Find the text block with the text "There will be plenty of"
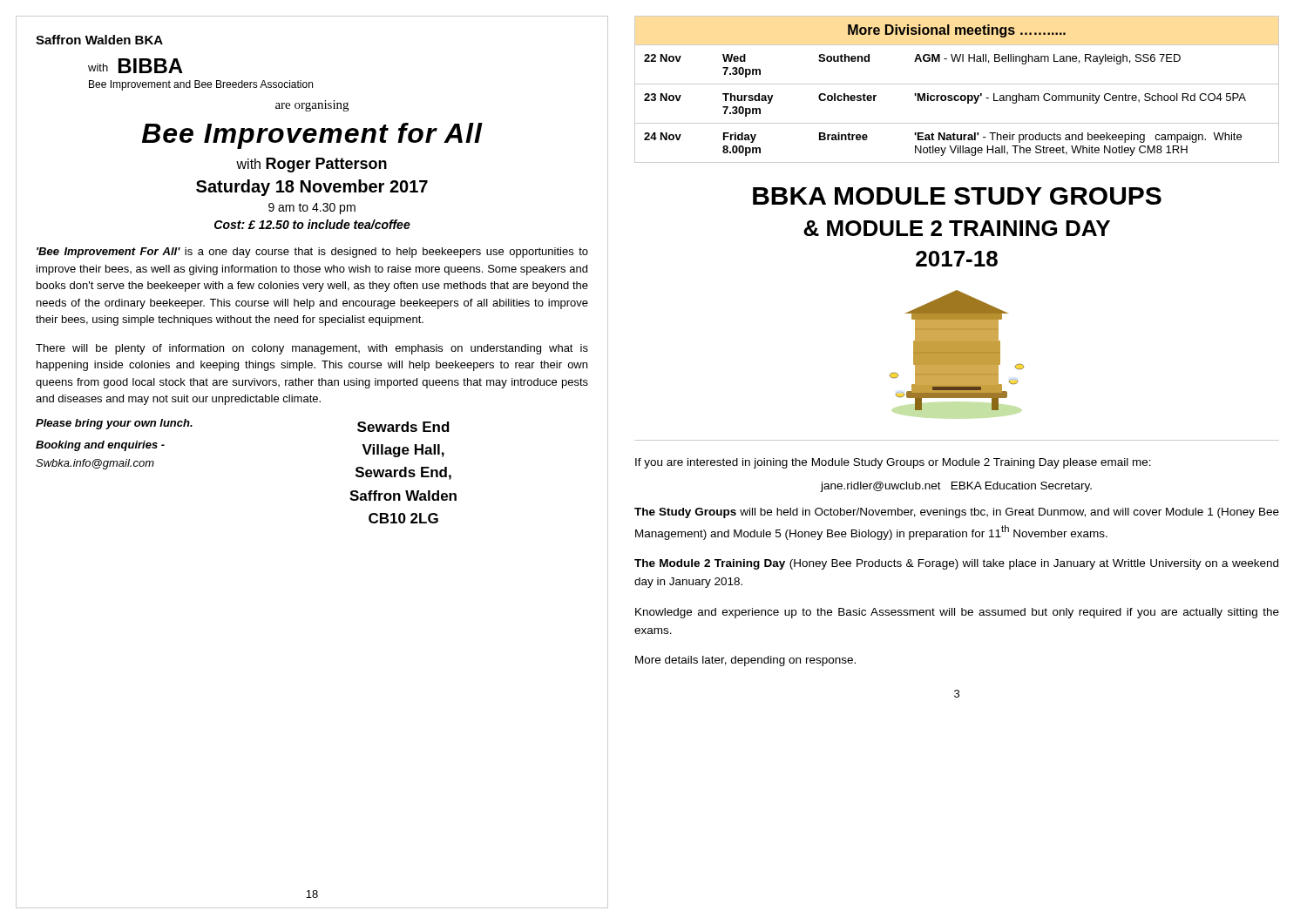This screenshot has height=924, width=1307. tap(312, 373)
